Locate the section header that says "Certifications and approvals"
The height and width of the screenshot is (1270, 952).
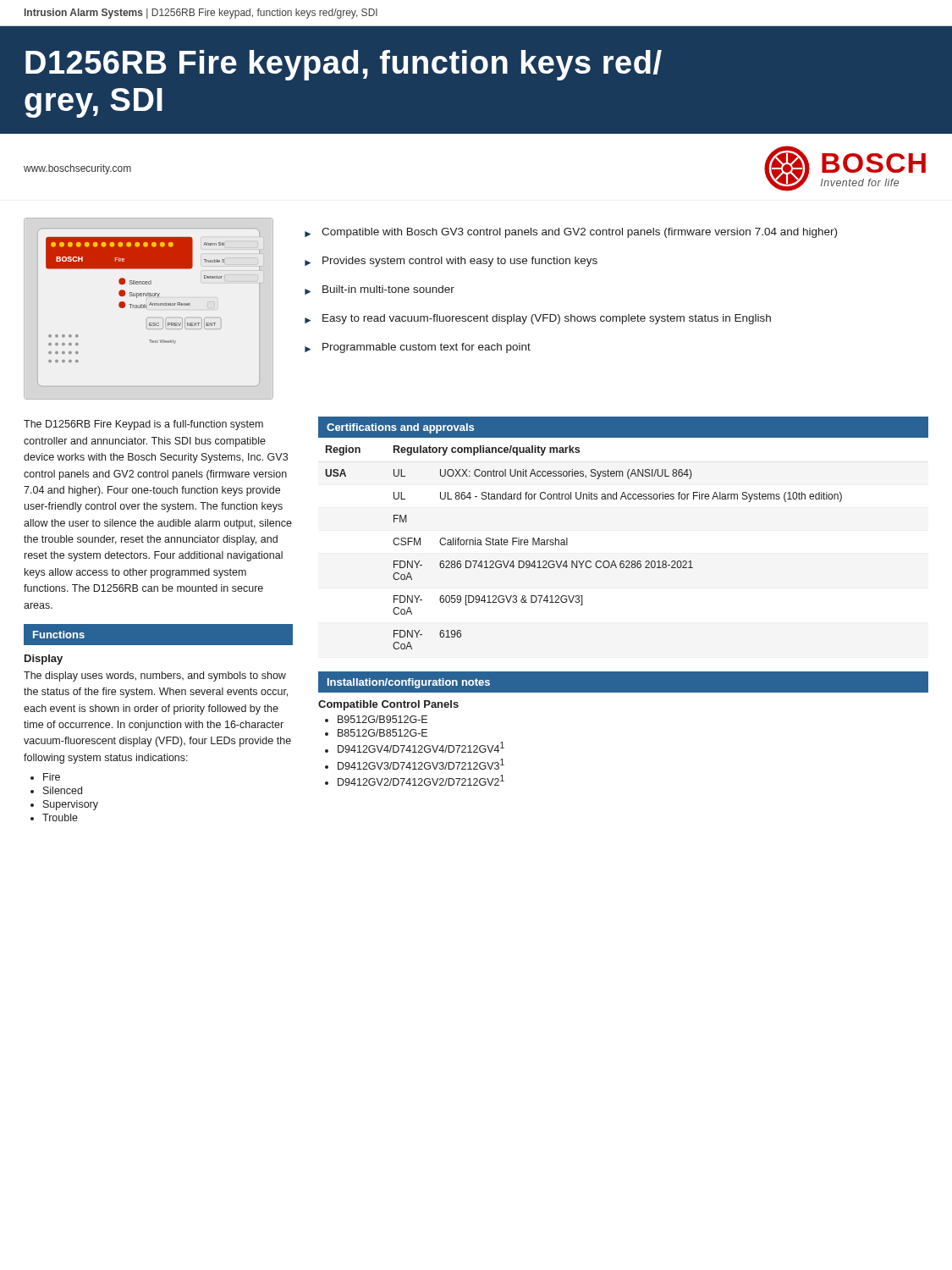click(x=401, y=427)
